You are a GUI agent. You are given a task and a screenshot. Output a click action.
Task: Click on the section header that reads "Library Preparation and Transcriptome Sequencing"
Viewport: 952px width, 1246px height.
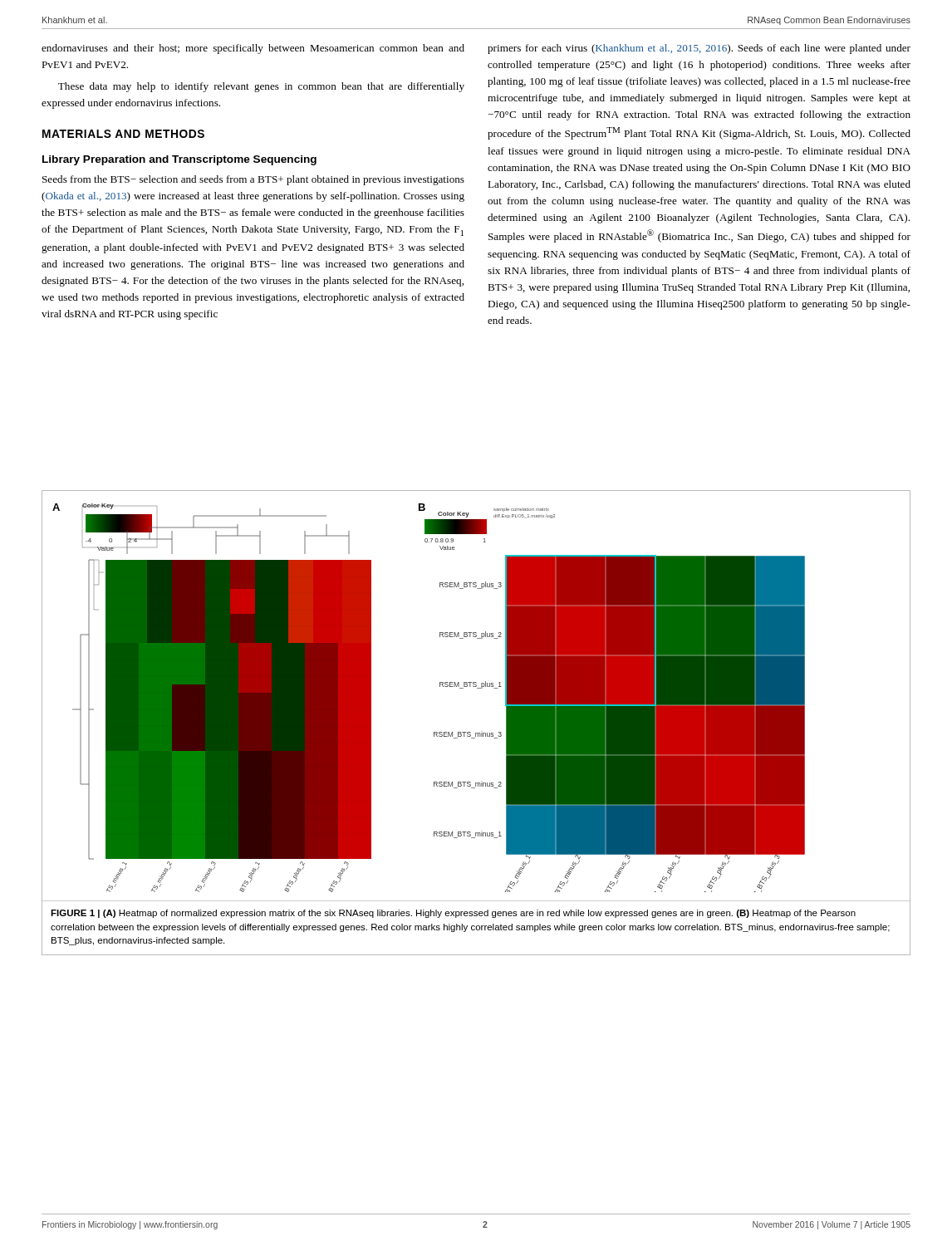(179, 159)
